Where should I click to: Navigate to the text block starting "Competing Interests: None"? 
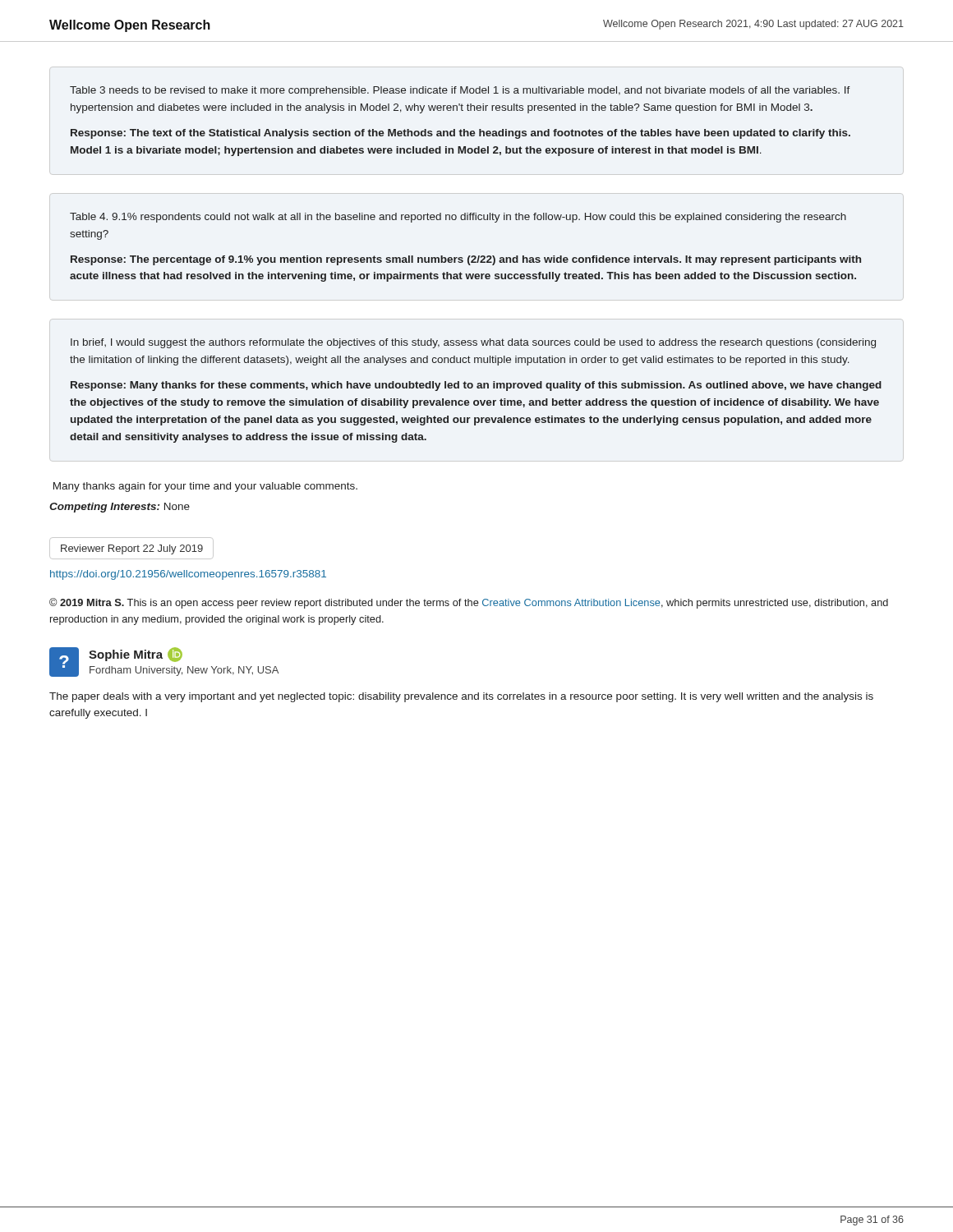(120, 506)
